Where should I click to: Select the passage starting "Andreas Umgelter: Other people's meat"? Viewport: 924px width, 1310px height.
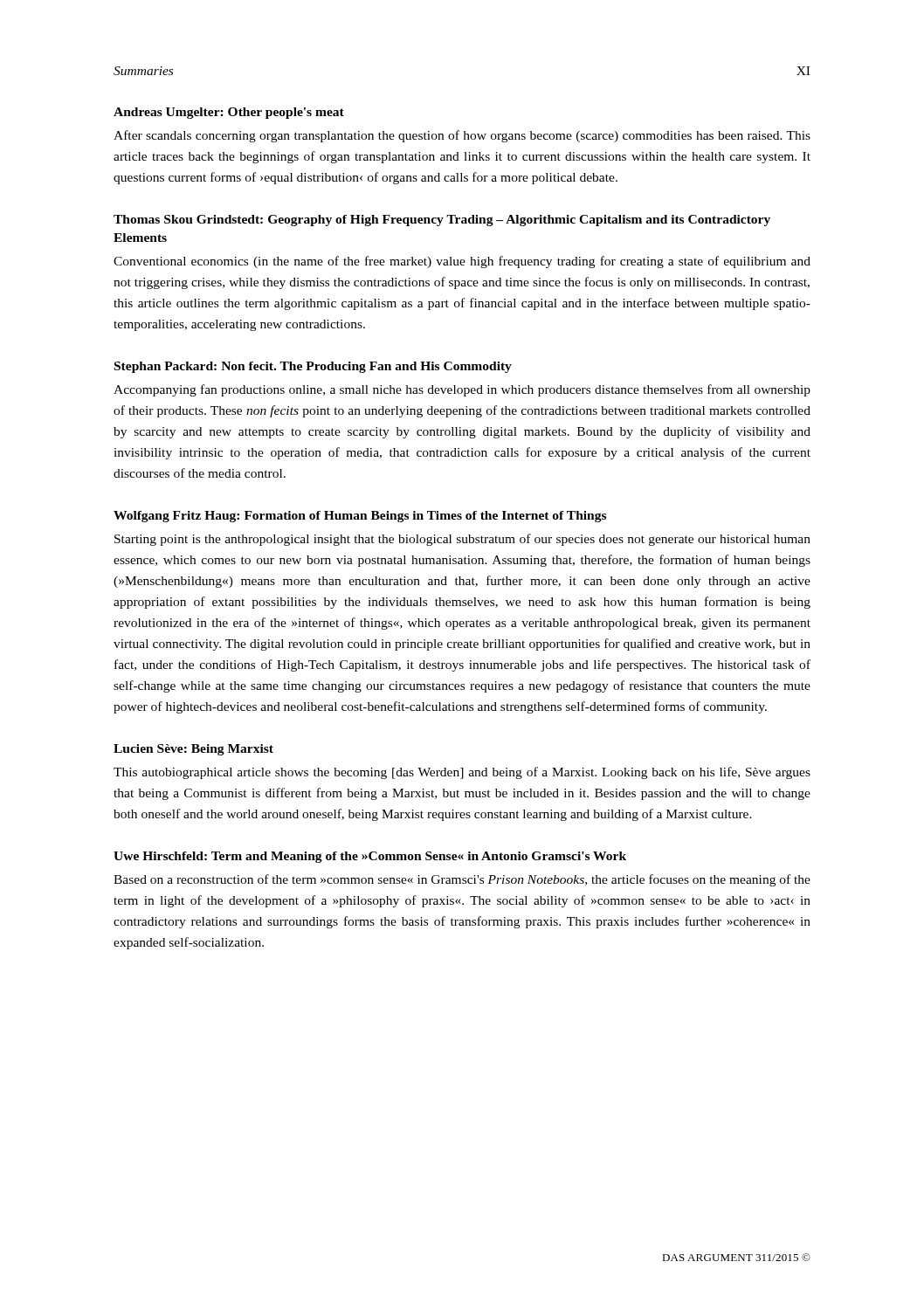[x=229, y=111]
